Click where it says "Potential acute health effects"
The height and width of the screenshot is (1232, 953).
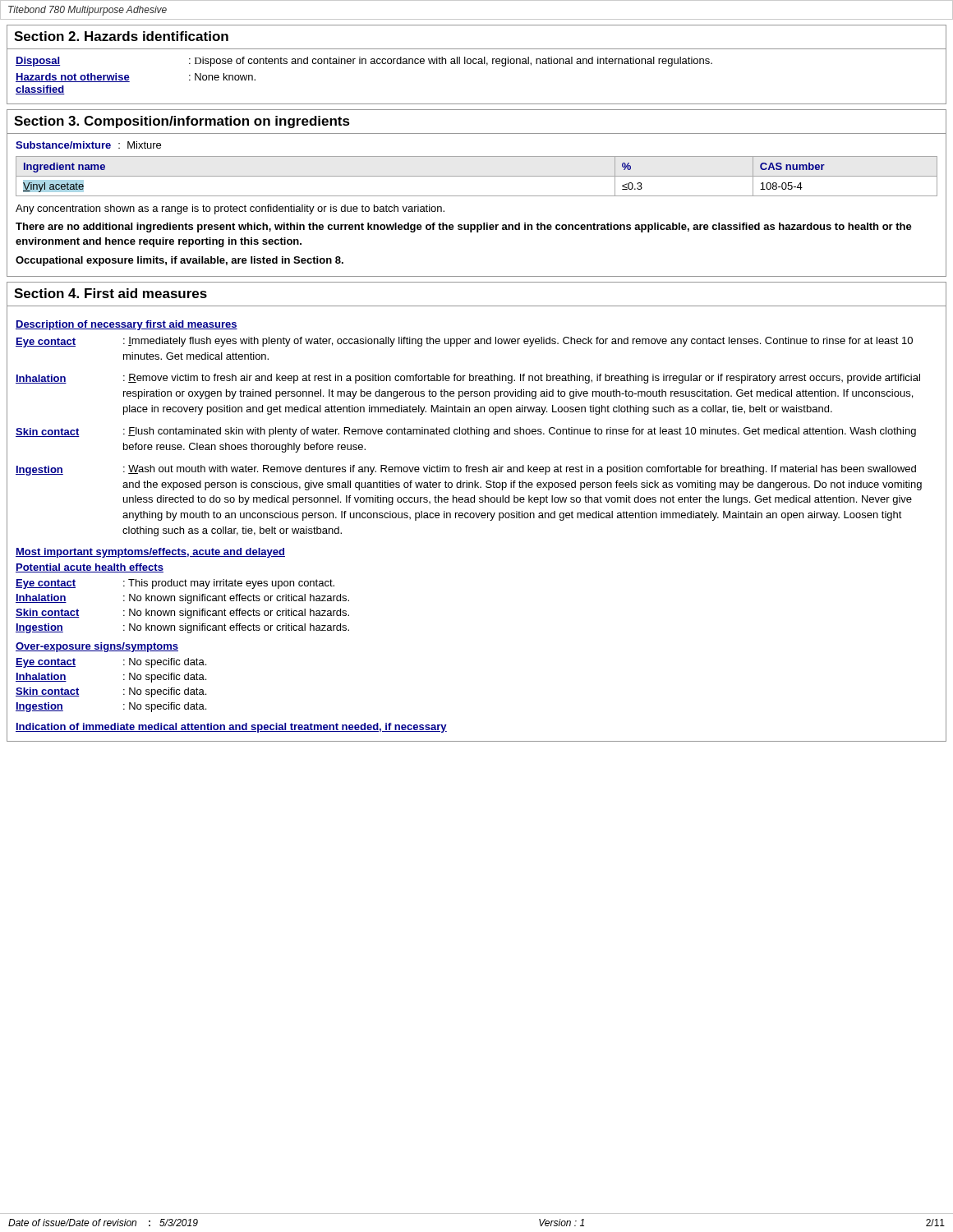click(90, 567)
